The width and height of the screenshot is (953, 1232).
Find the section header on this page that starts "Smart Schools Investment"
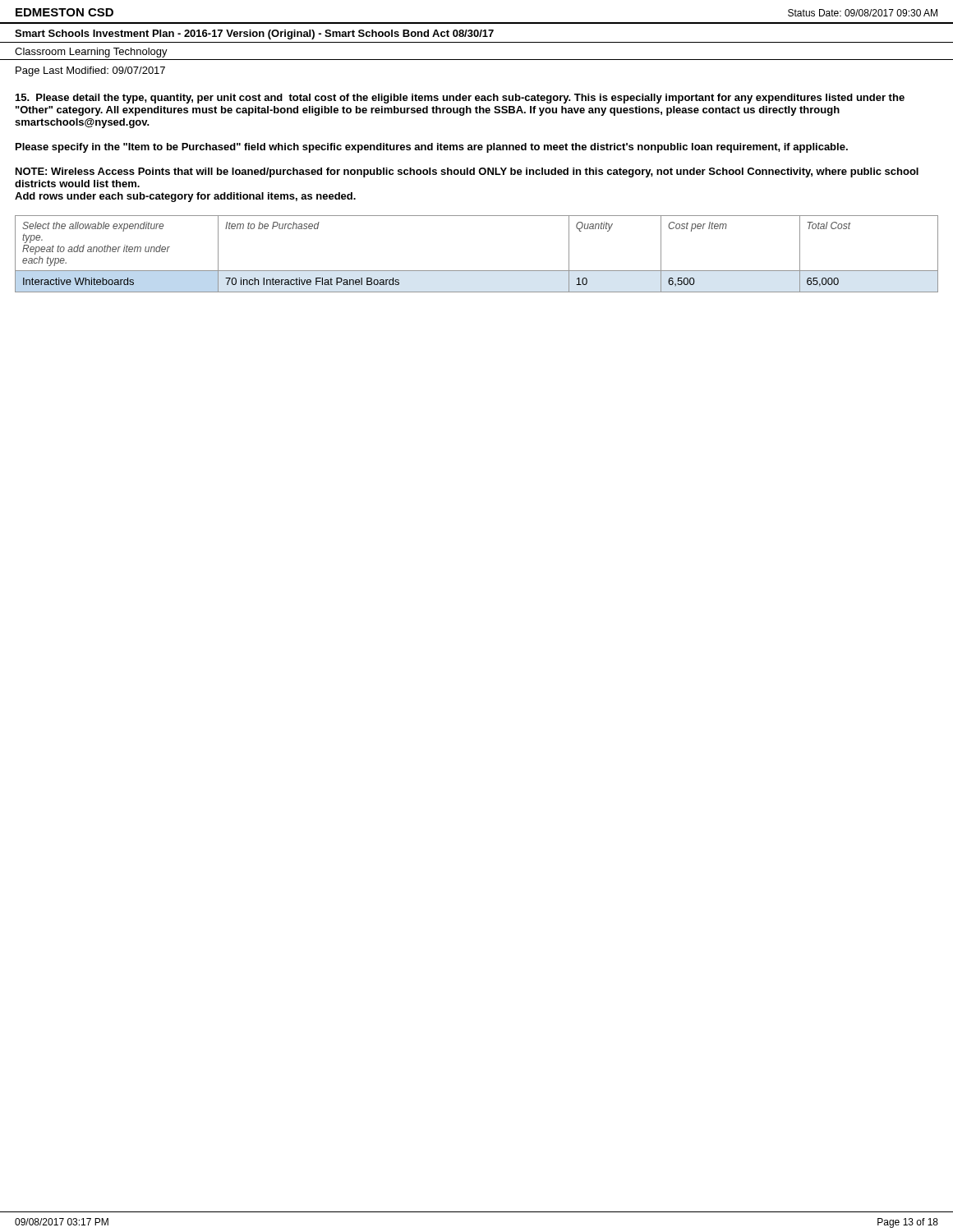[254, 33]
